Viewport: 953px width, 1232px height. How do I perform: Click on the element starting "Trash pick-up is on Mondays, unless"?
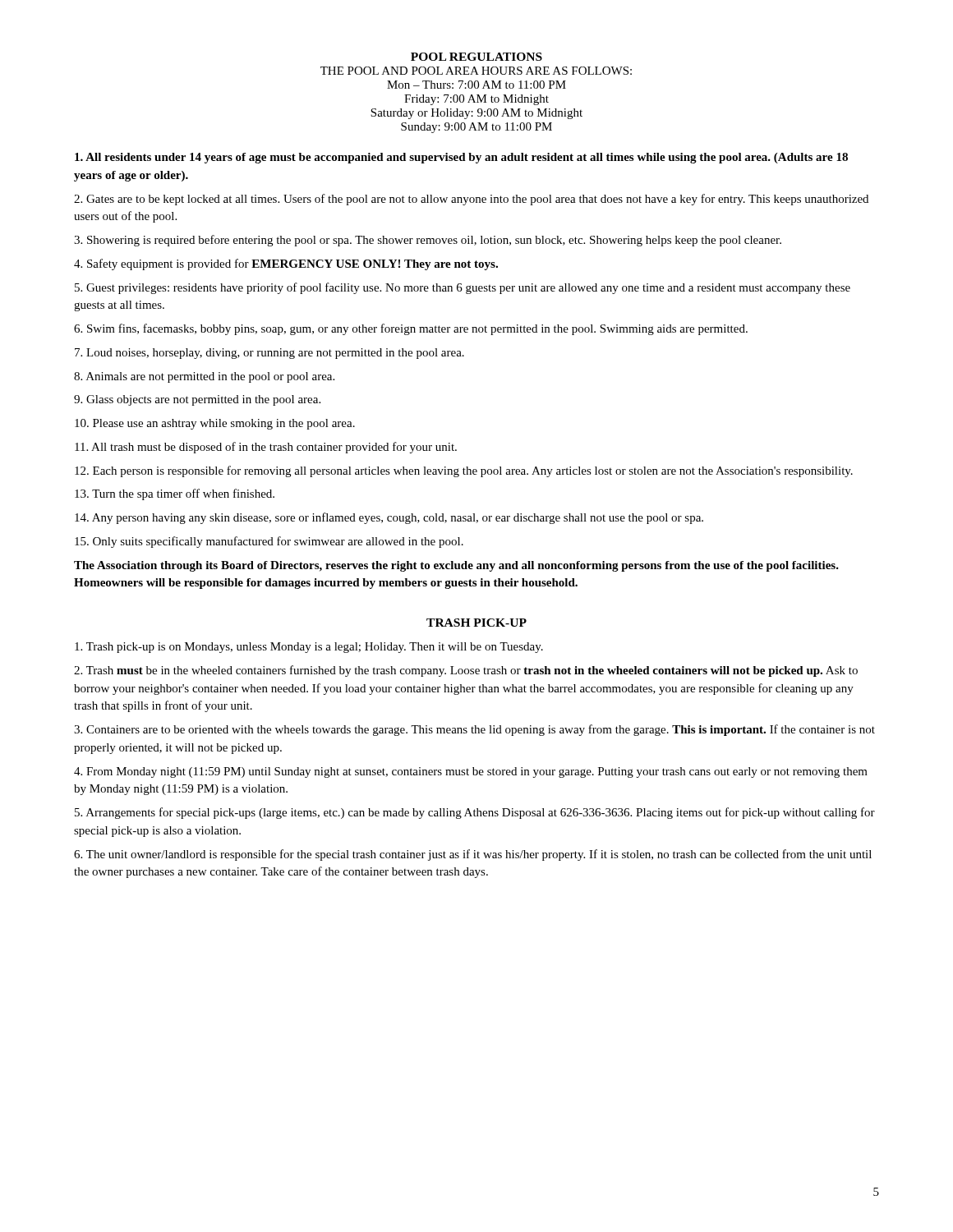[309, 646]
